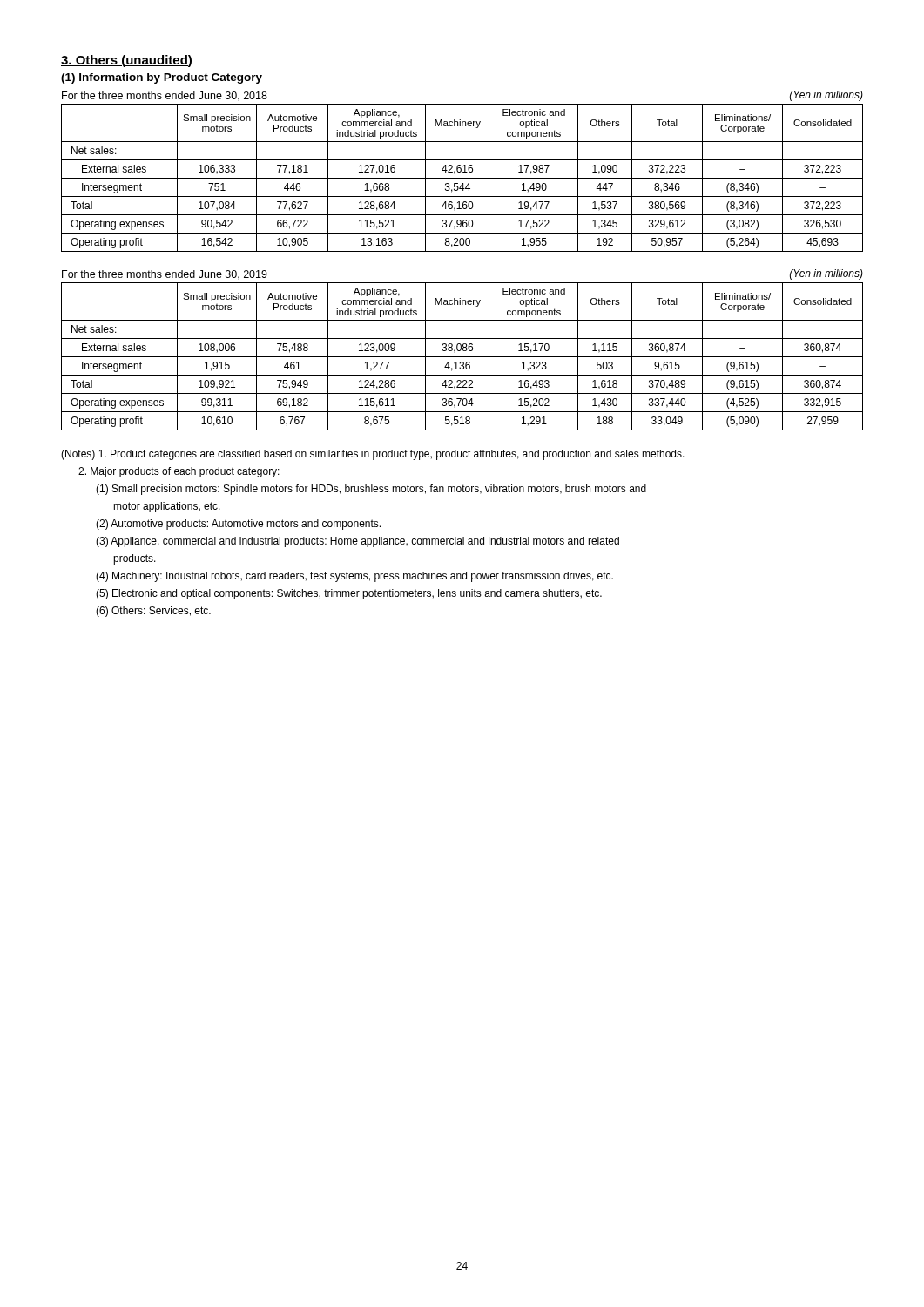Locate the block of text that opens with "(5) Electronic and"
The width and height of the screenshot is (924, 1307).
(x=349, y=593)
